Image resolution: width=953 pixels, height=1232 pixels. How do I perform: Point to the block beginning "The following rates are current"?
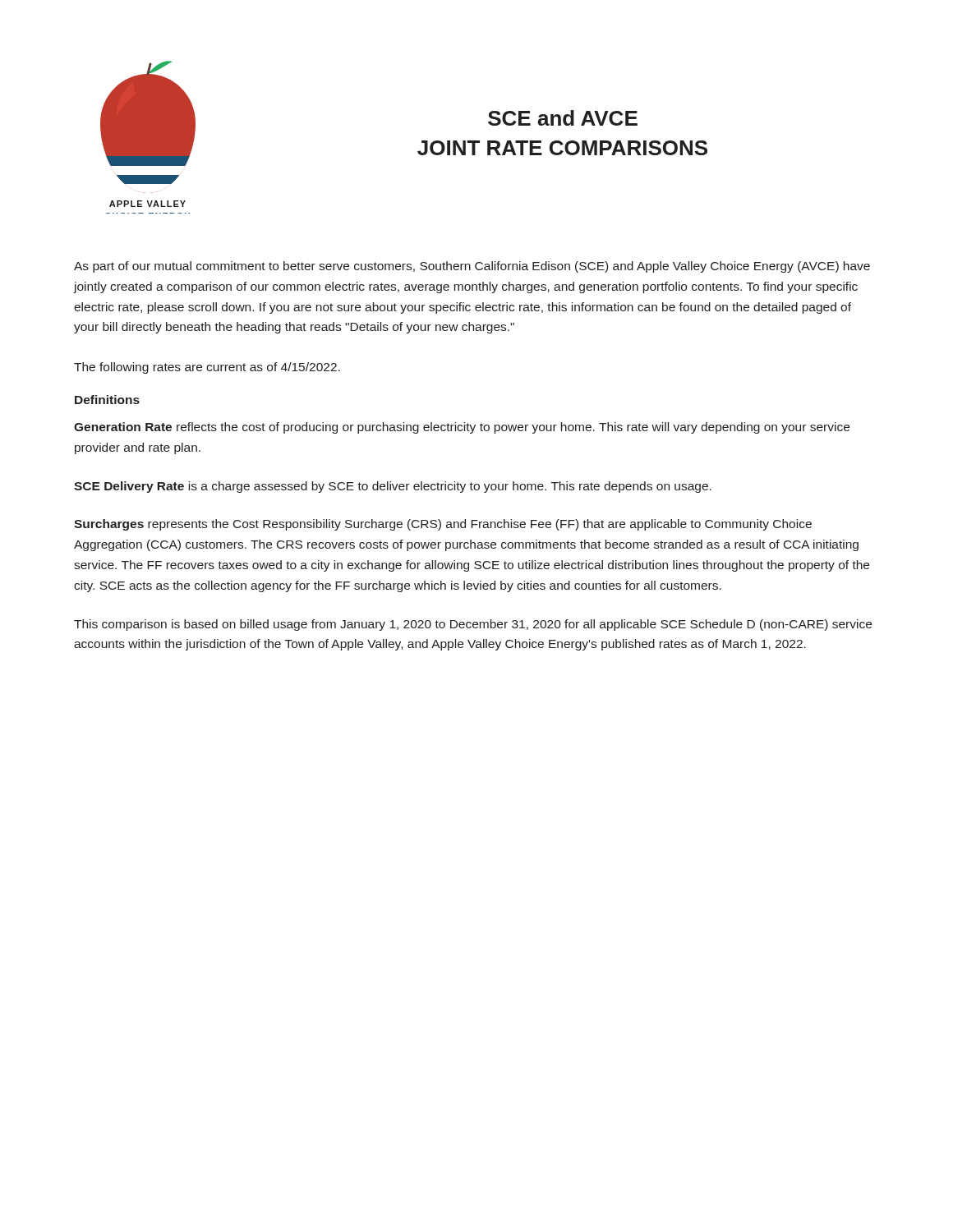pos(207,367)
